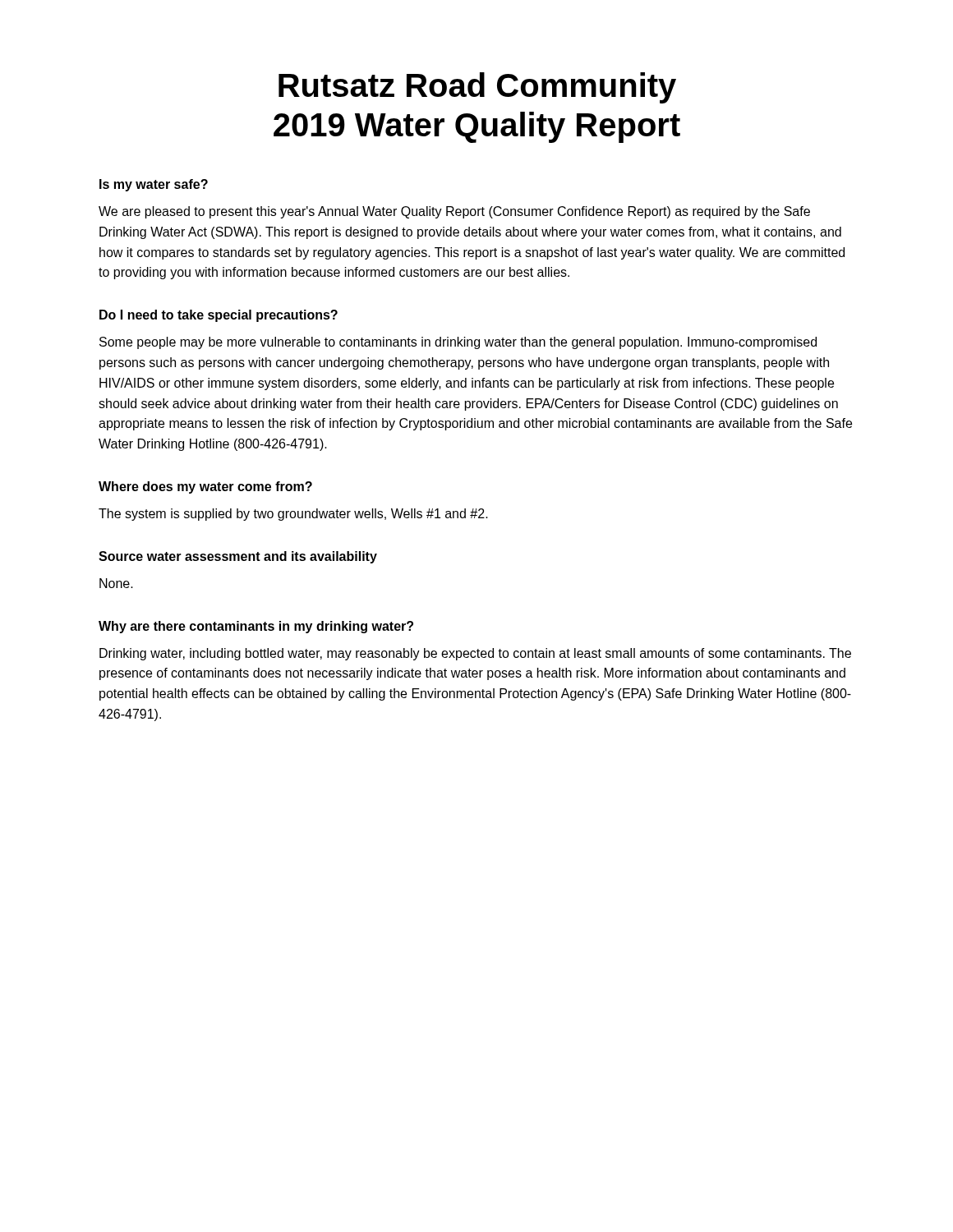Find the section header containing "Do I need"
953x1232 pixels.
click(218, 315)
